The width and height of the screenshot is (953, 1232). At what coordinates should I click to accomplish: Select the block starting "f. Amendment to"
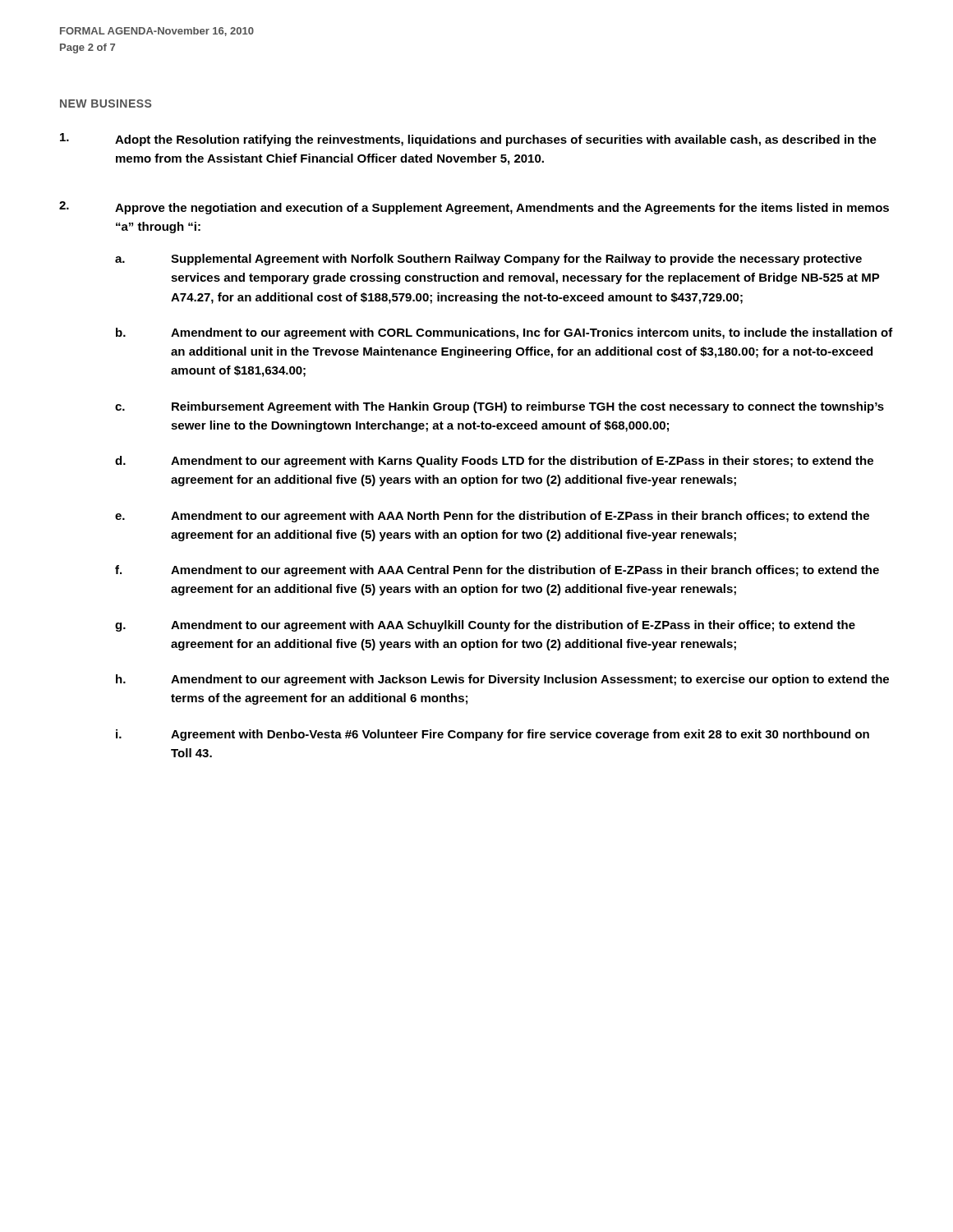point(504,579)
